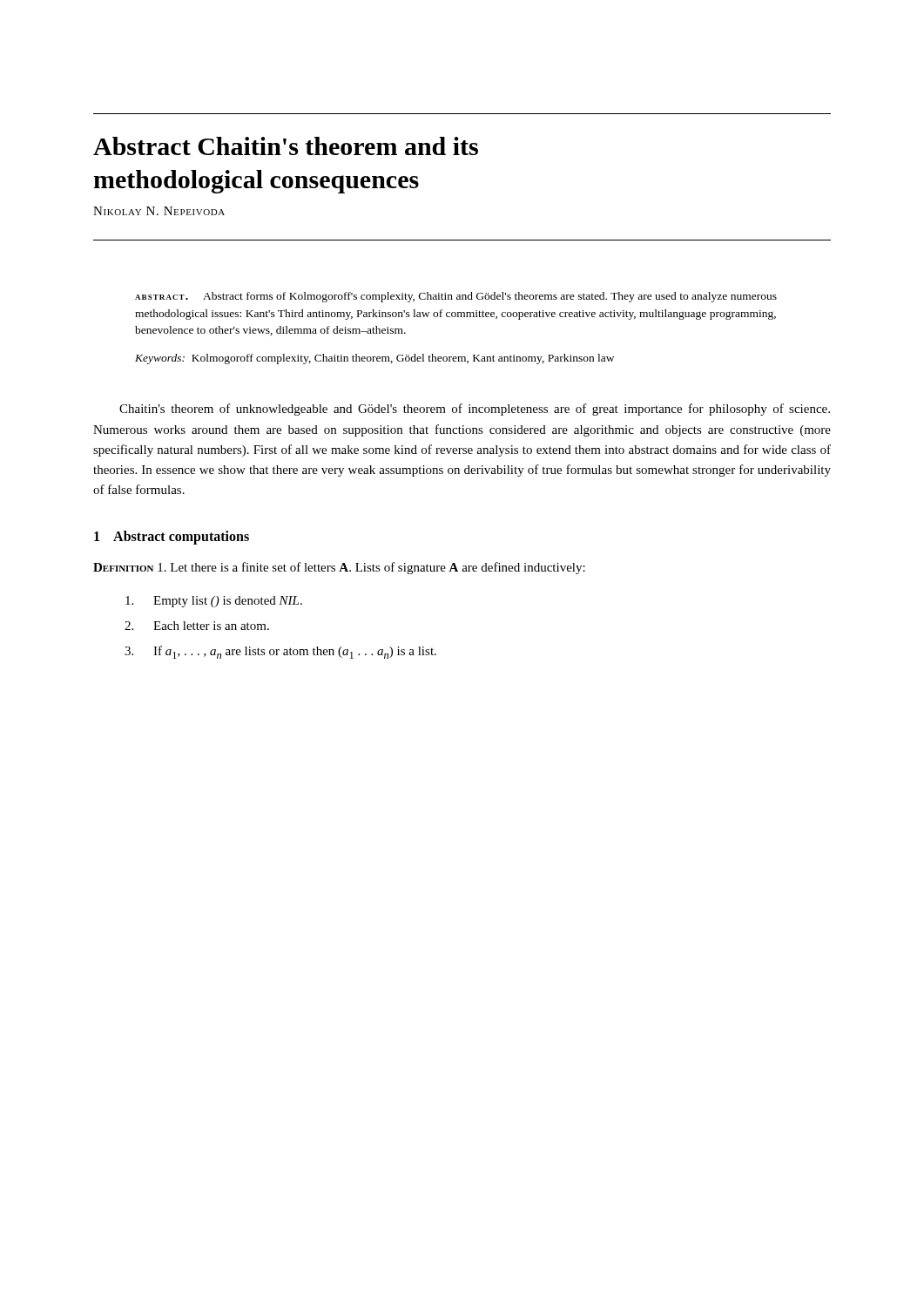
Task: Select the text starting "1 Abstract computations"
Action: point(171,536)
